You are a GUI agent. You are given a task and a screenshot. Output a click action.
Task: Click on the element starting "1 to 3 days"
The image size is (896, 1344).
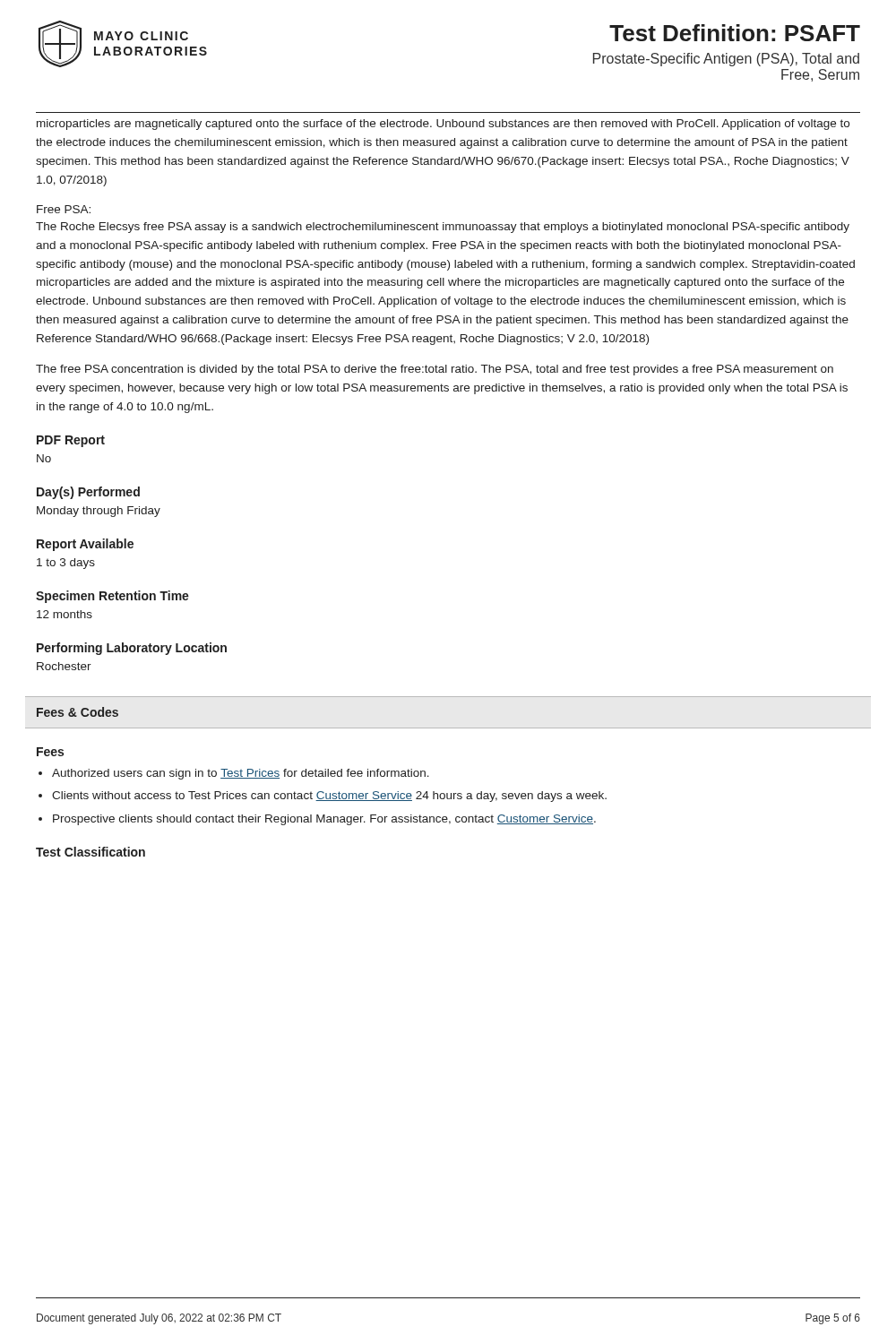(65, 562)
